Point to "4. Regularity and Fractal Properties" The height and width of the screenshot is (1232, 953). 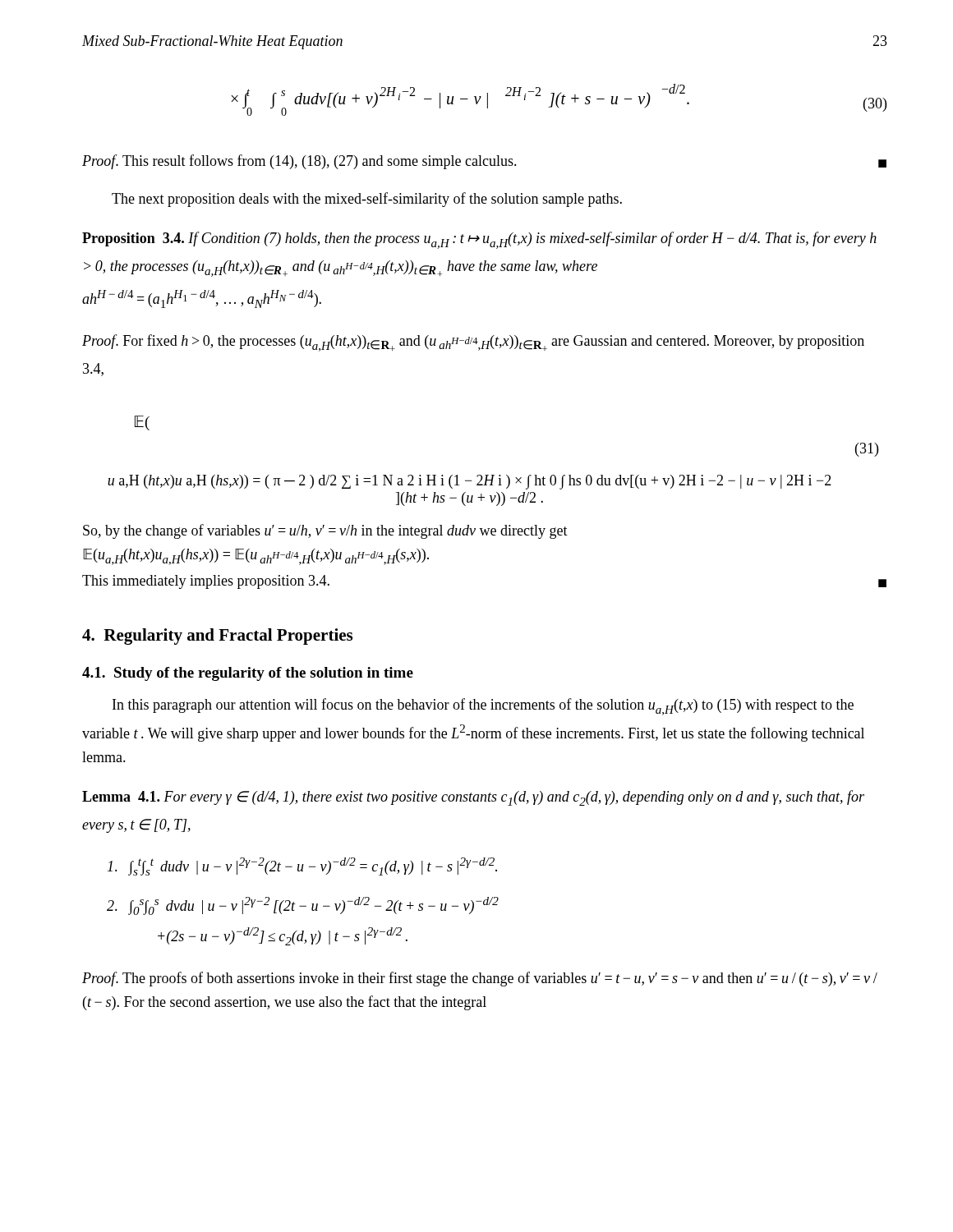(218, 635)
